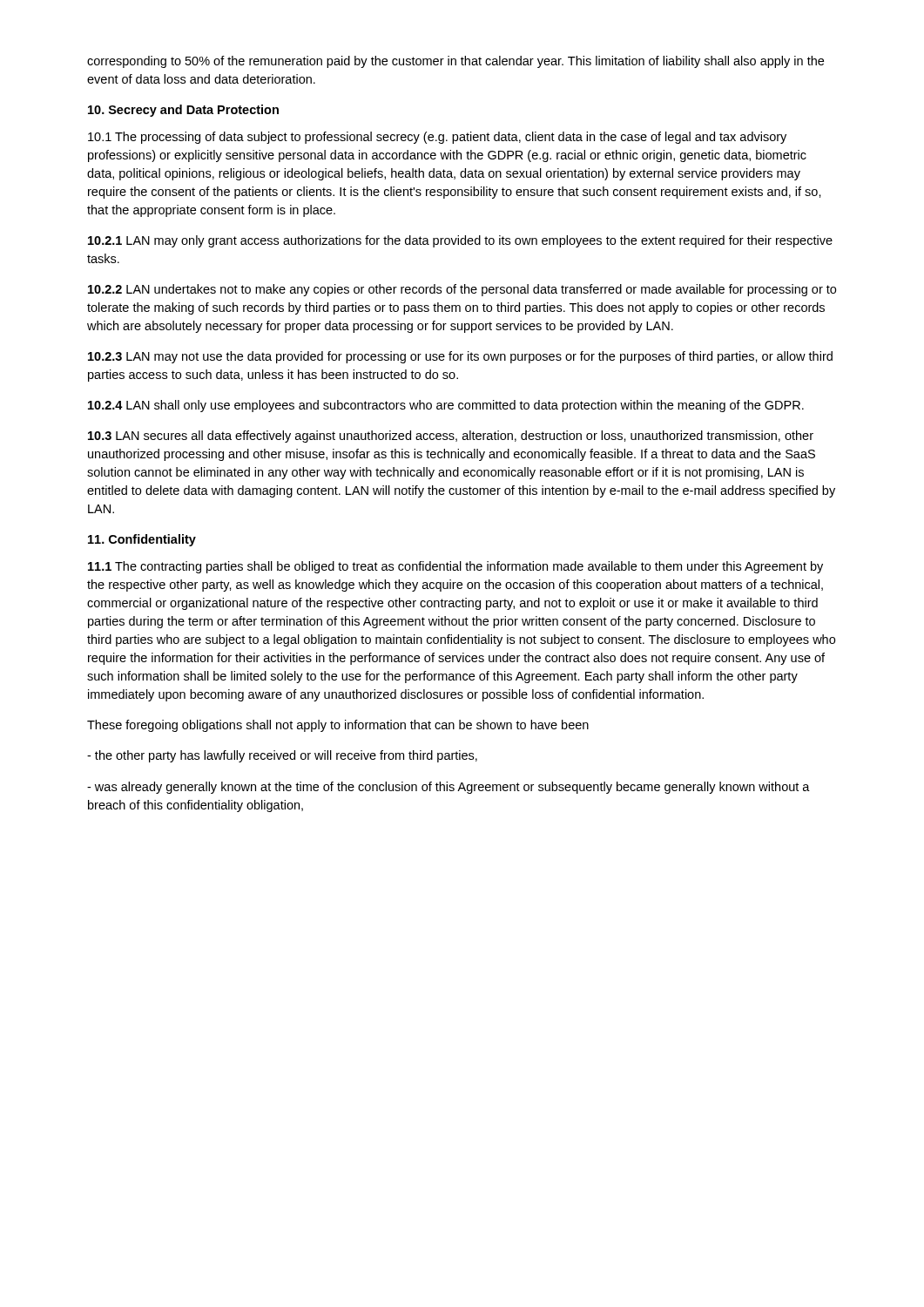Click on the text block starting "11. Confidentiality"
The height and width of the screenshot is (1307, 924).
(x=142, y=540)
